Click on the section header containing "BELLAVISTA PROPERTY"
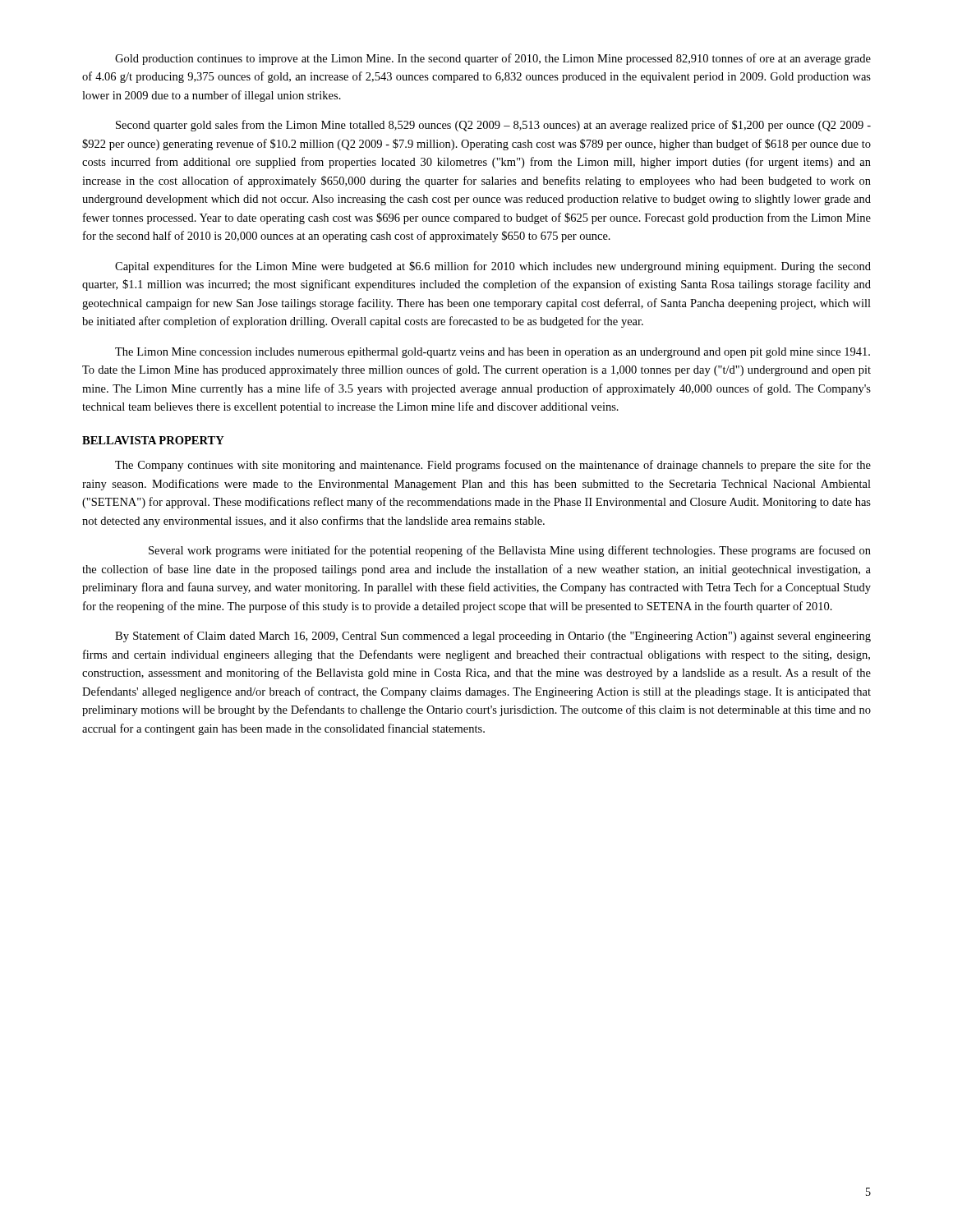The image size is (953, 1232). point(153,441)
